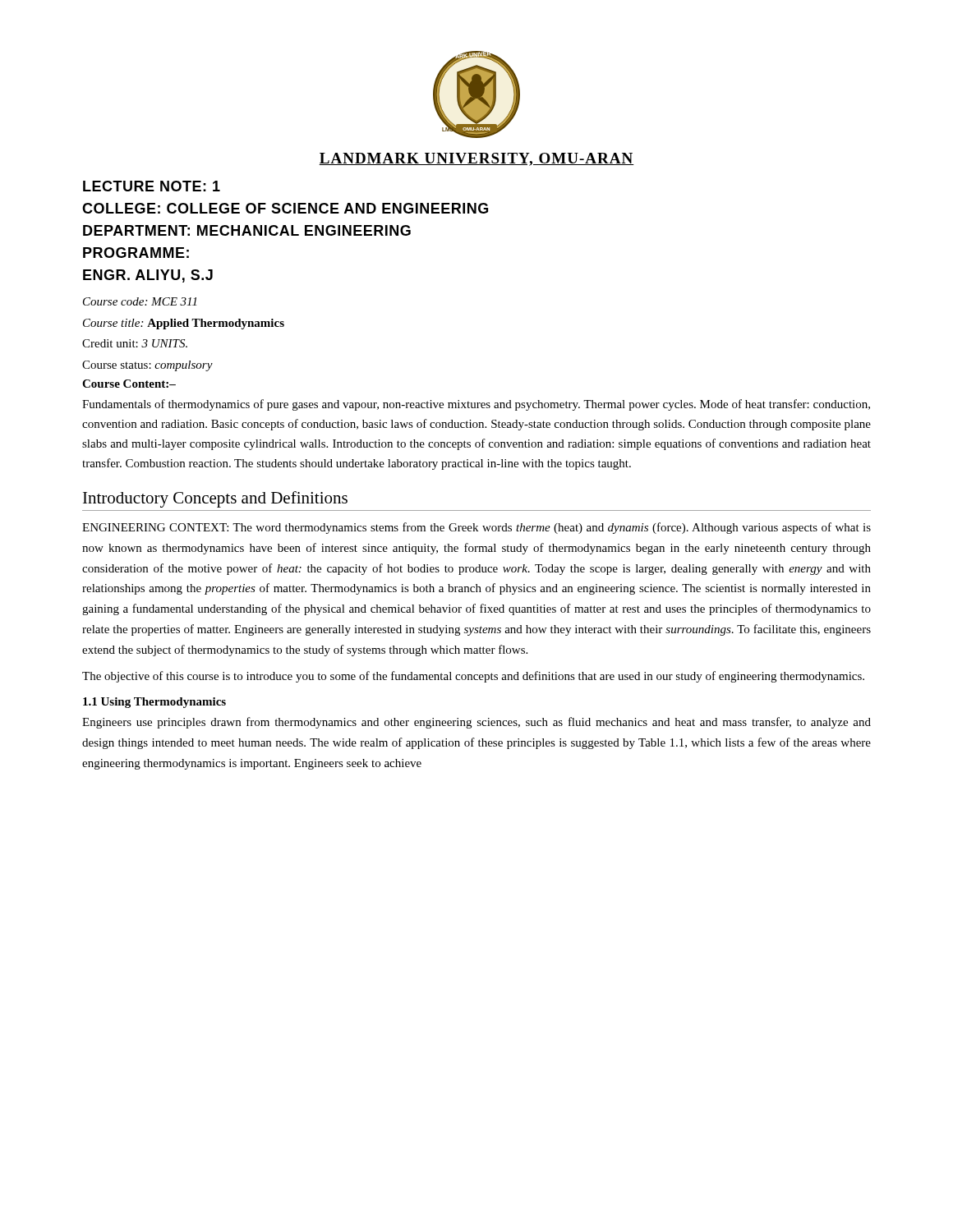Find the region starting "Fundamentals of thermodynamics"
The image size is (953, 1232).
pos(476,434)
